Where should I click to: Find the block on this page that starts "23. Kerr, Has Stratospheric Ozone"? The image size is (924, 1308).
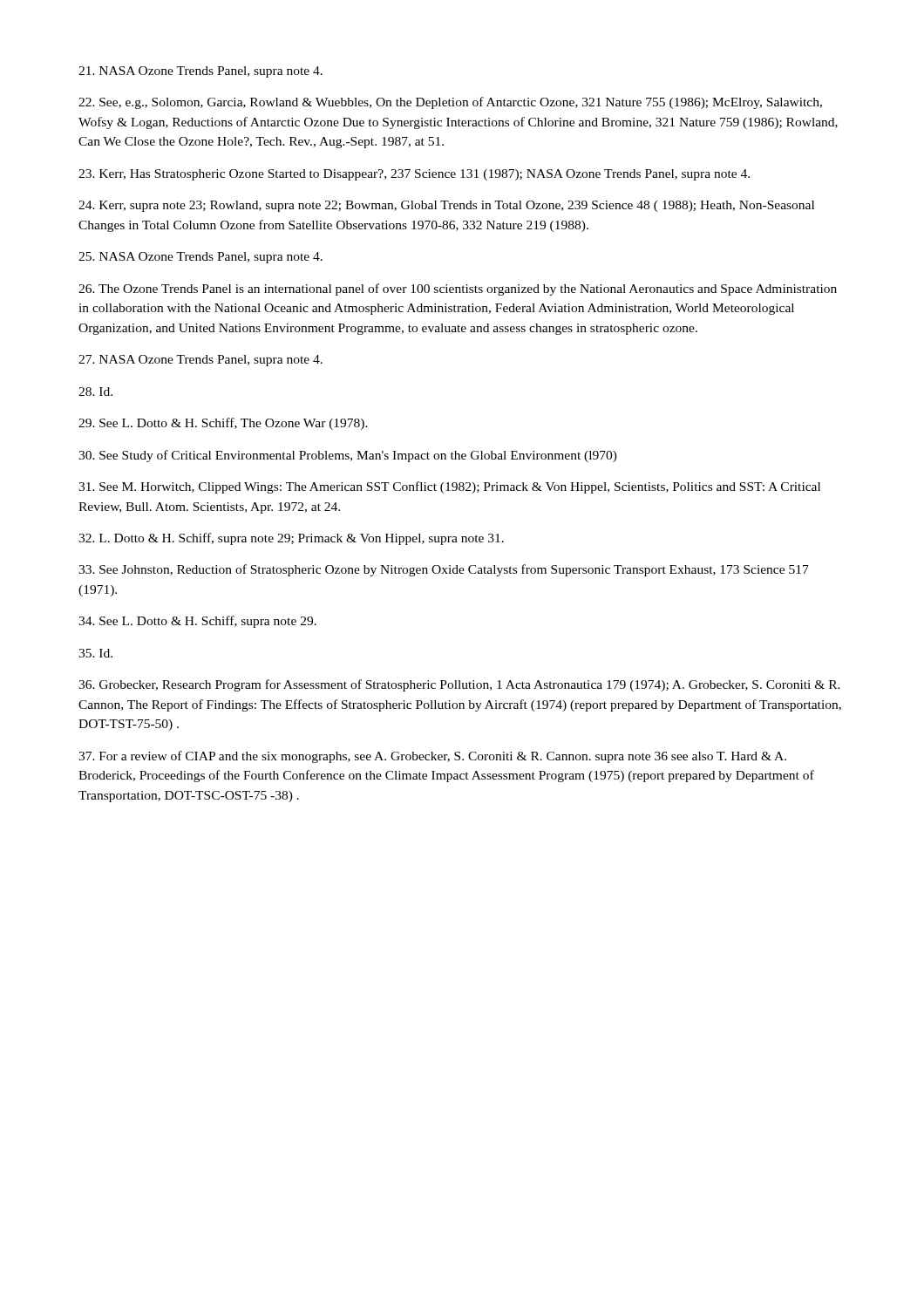415,173
